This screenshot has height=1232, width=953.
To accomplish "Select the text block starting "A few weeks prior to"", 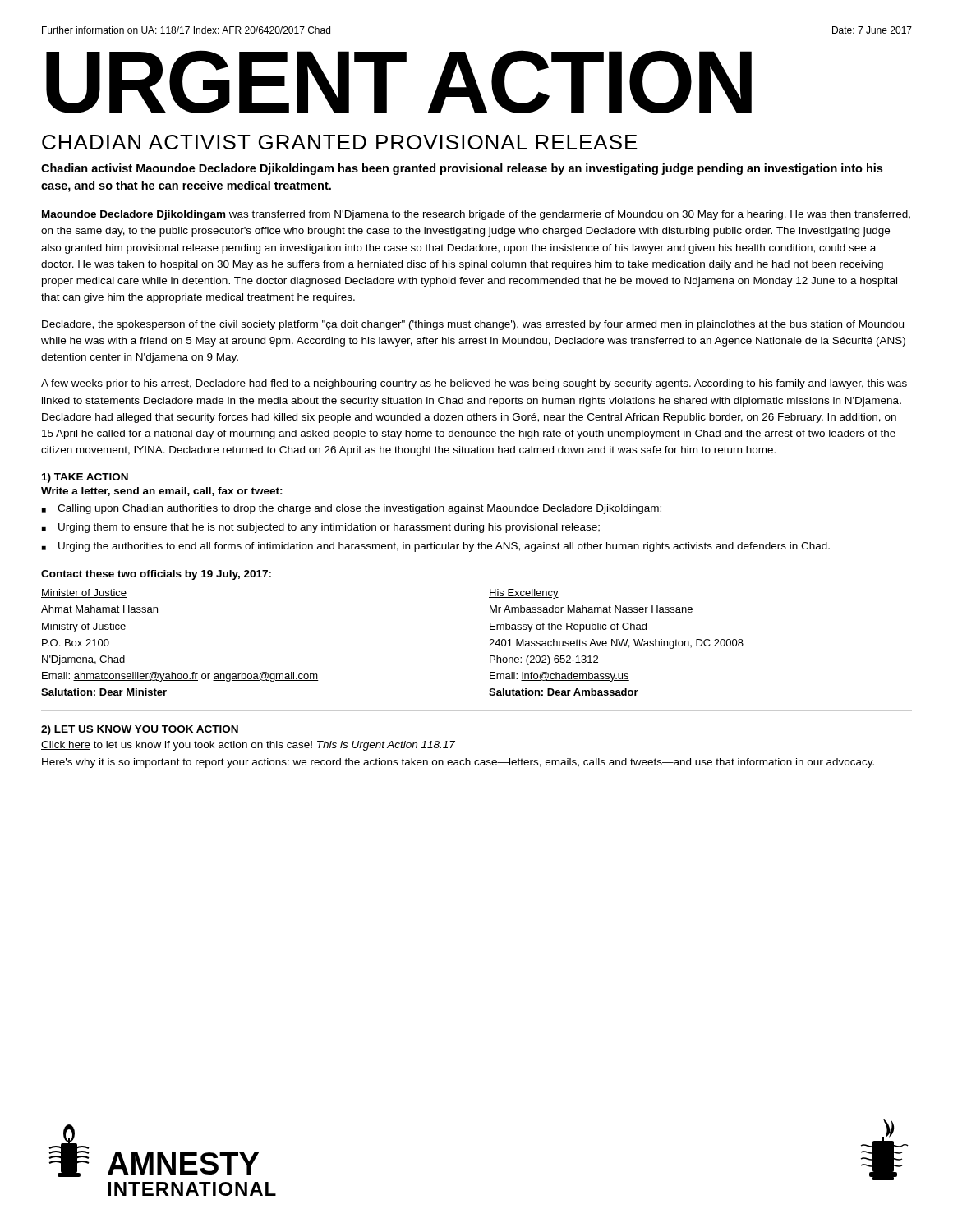I will [x=474, y=417].
